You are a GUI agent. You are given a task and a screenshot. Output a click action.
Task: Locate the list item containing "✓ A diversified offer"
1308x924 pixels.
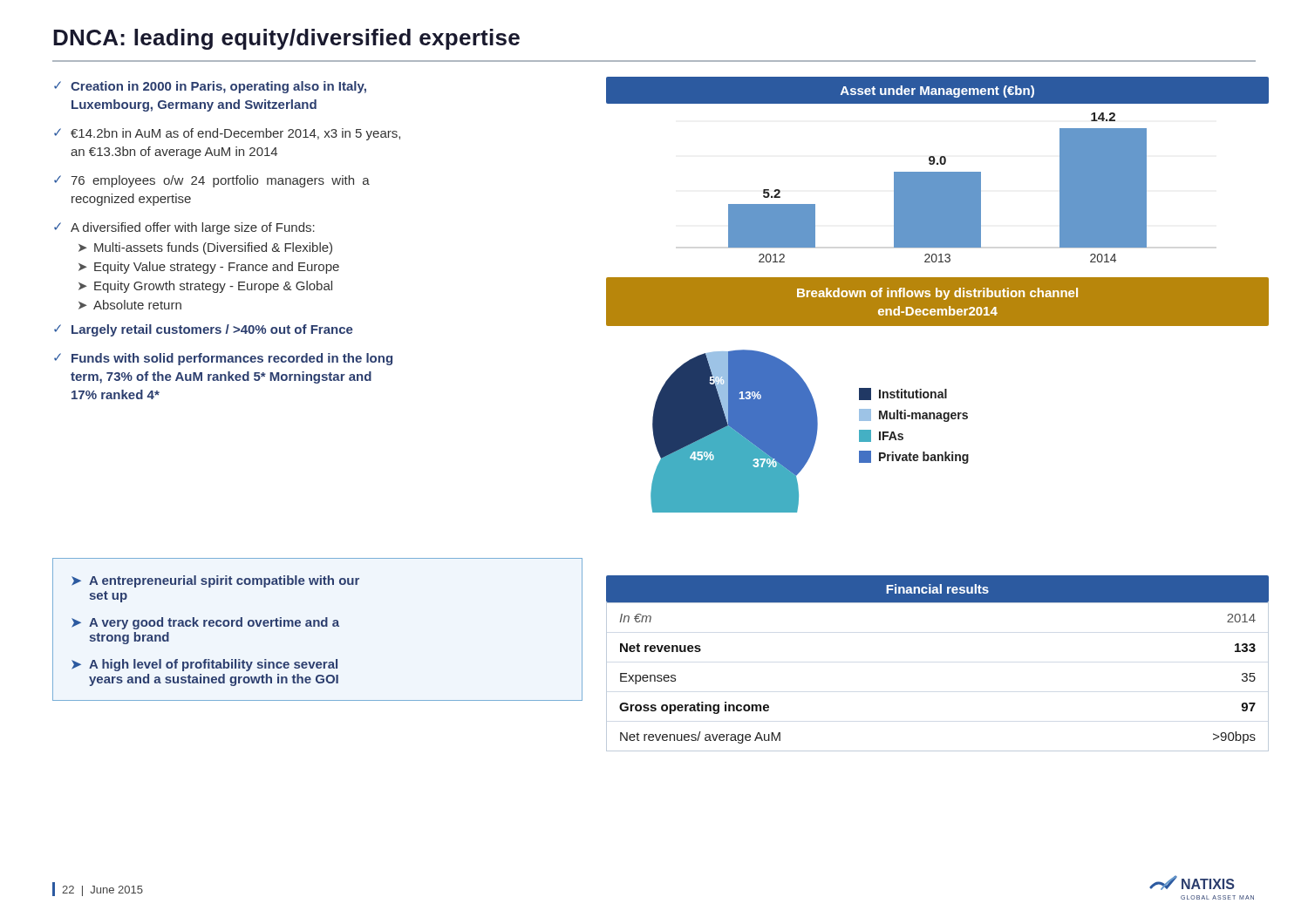point(184,227)
